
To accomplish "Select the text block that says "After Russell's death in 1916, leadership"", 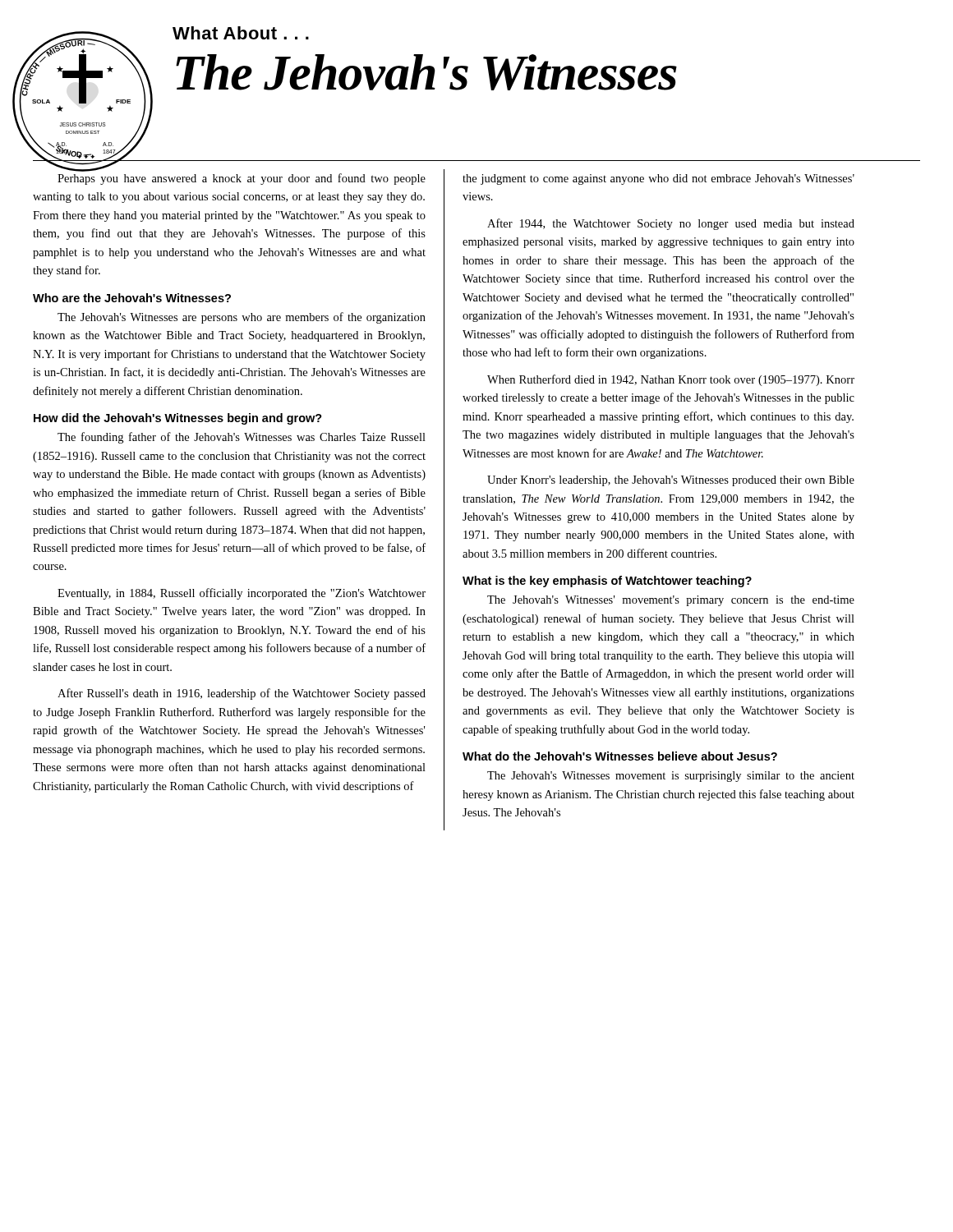I will [229, 740].
